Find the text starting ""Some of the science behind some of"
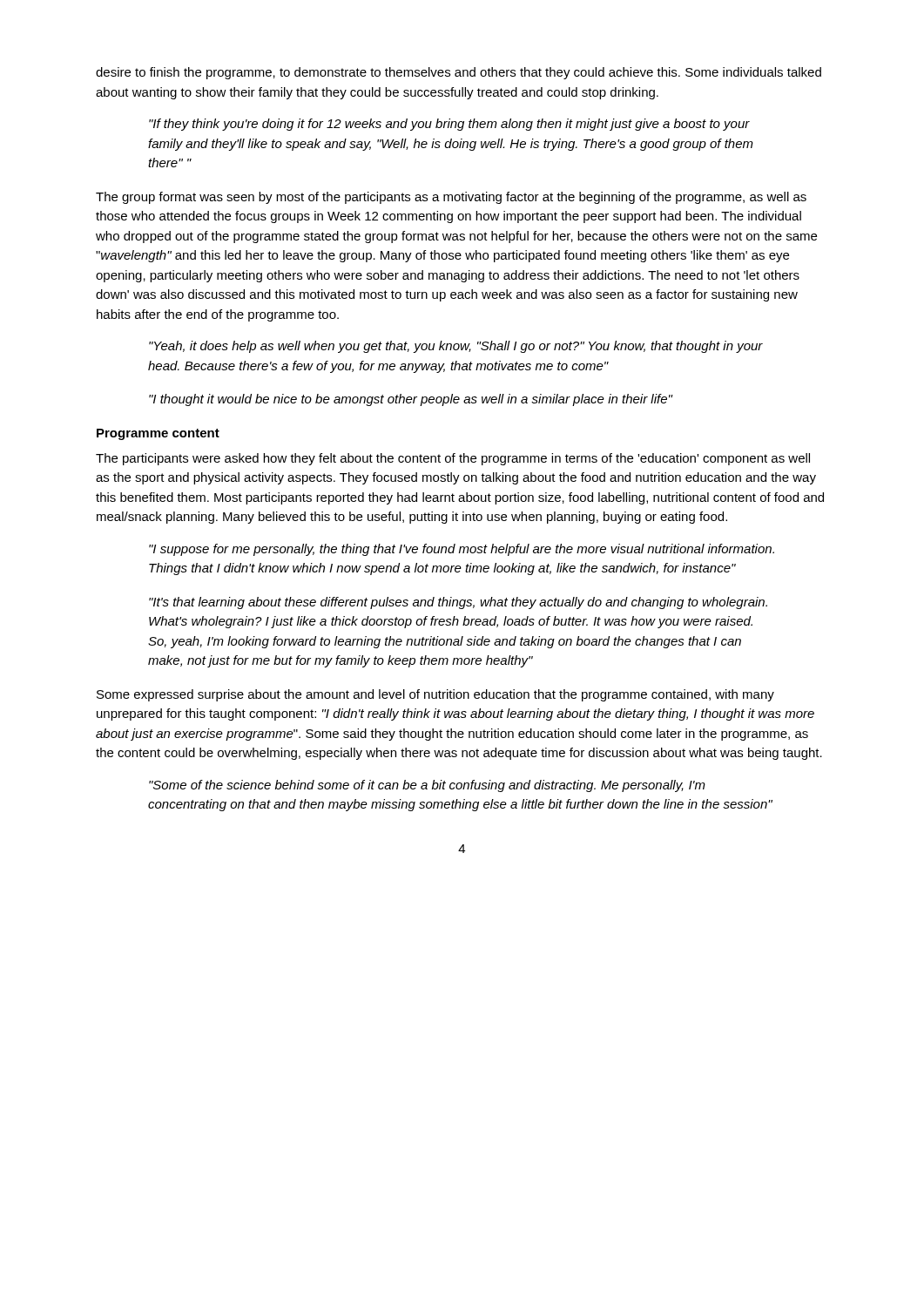 pyautogui.click(x=460, y=794)
